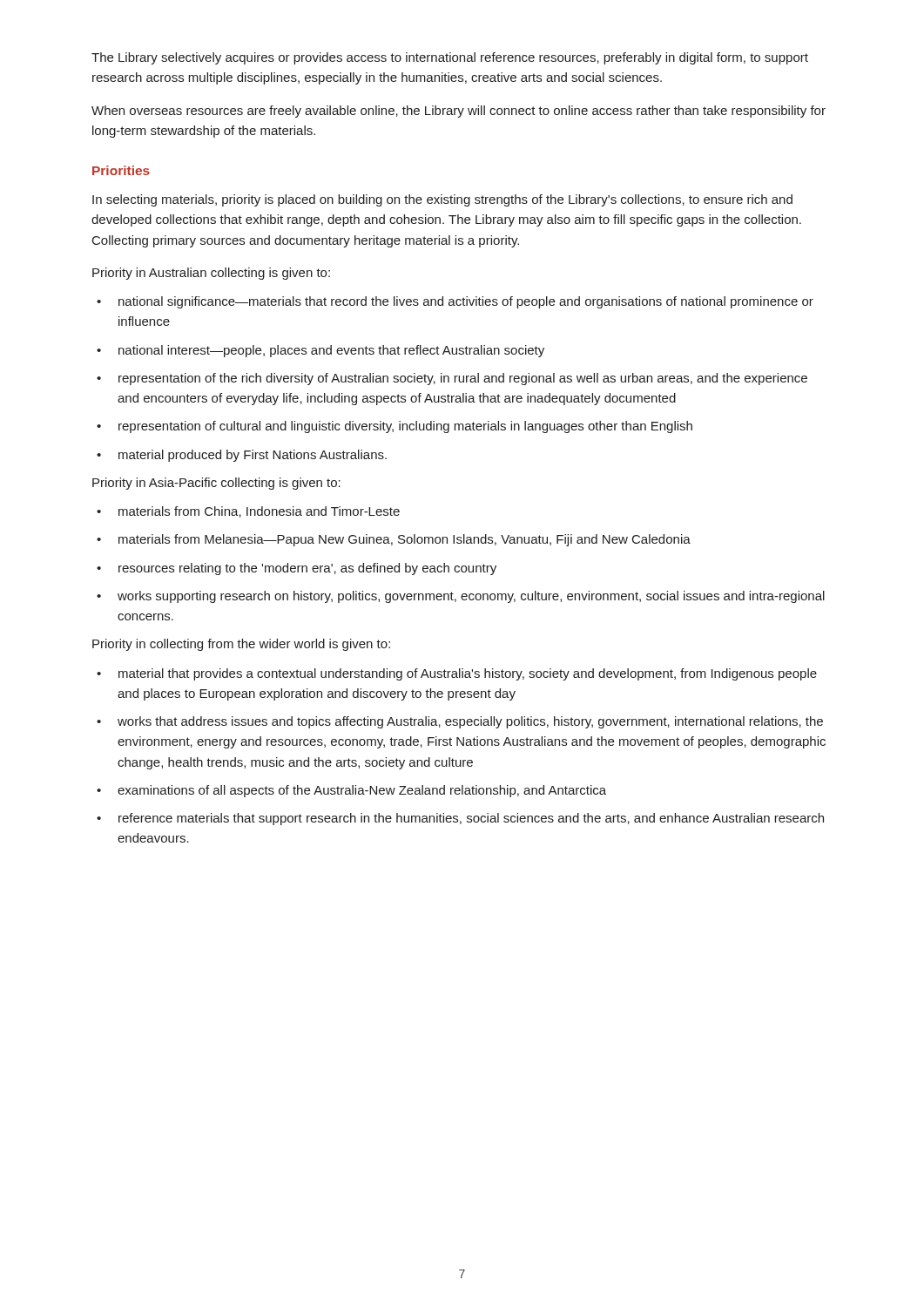
Task: Locate a section header
Action: tap(121, 170)
